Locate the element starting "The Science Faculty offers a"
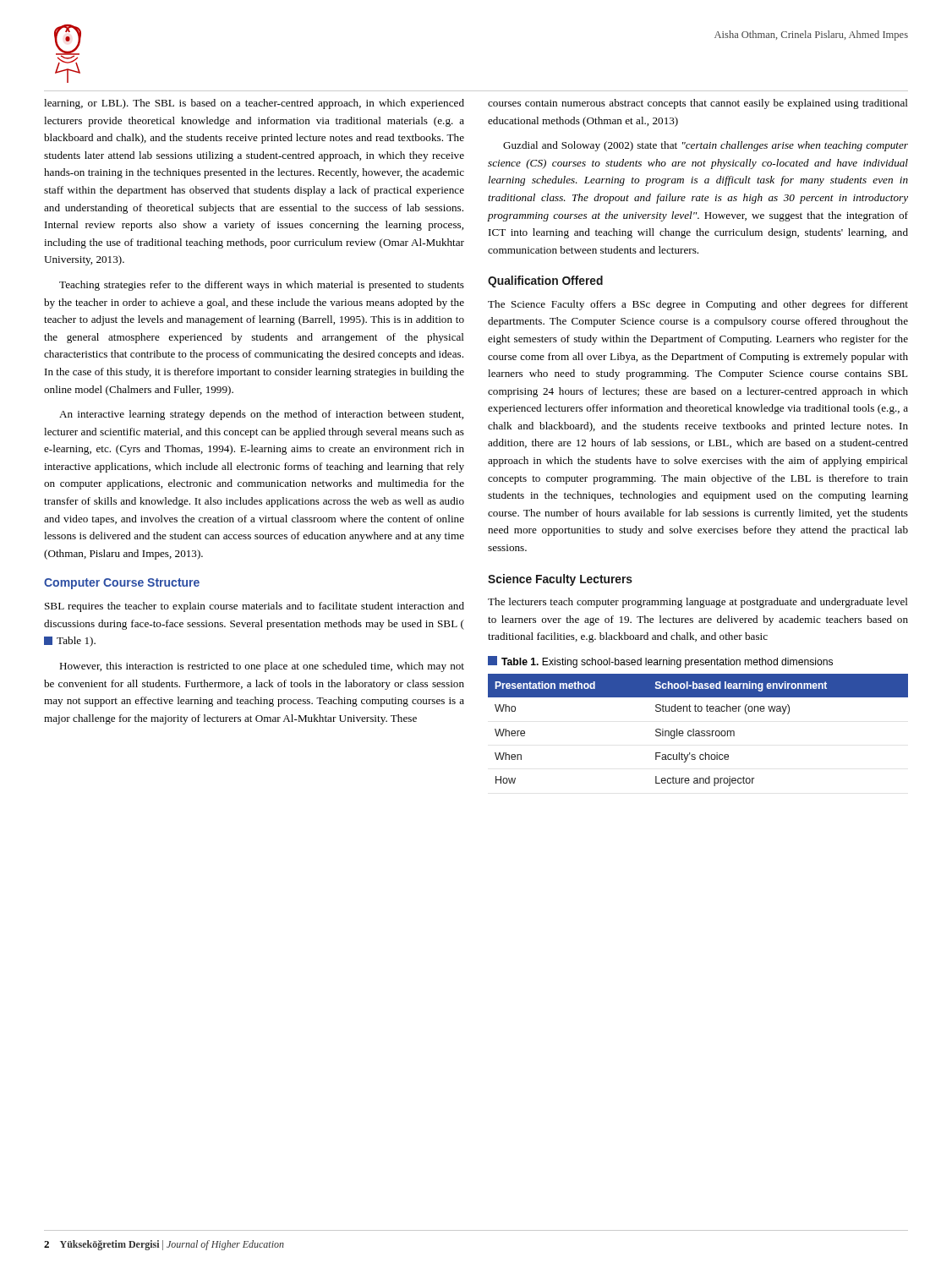The height and width of the screenshot is (1268, 952). (x=698, y=426)
